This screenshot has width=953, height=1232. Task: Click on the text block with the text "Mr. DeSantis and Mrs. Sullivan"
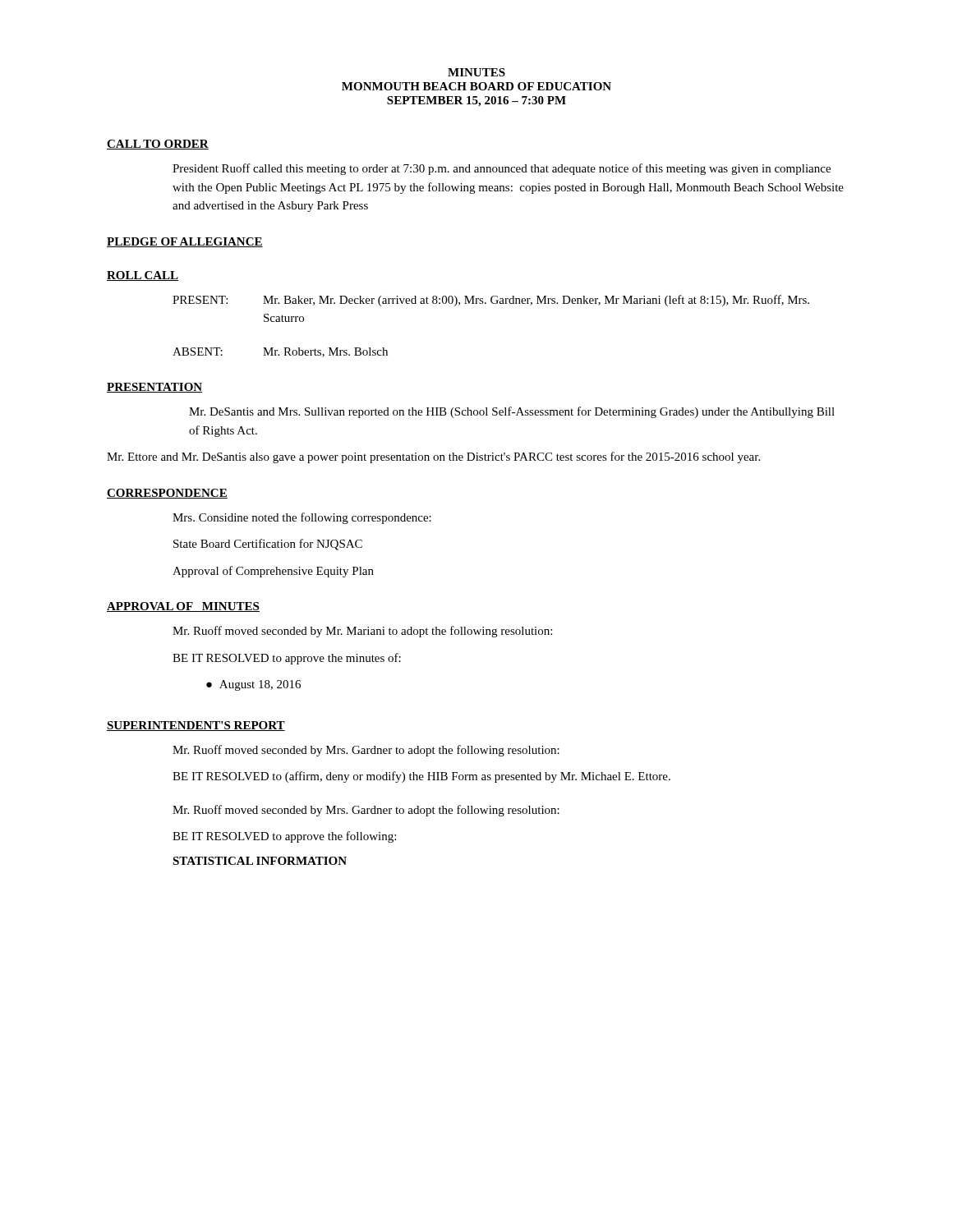(x=512, y=421)
